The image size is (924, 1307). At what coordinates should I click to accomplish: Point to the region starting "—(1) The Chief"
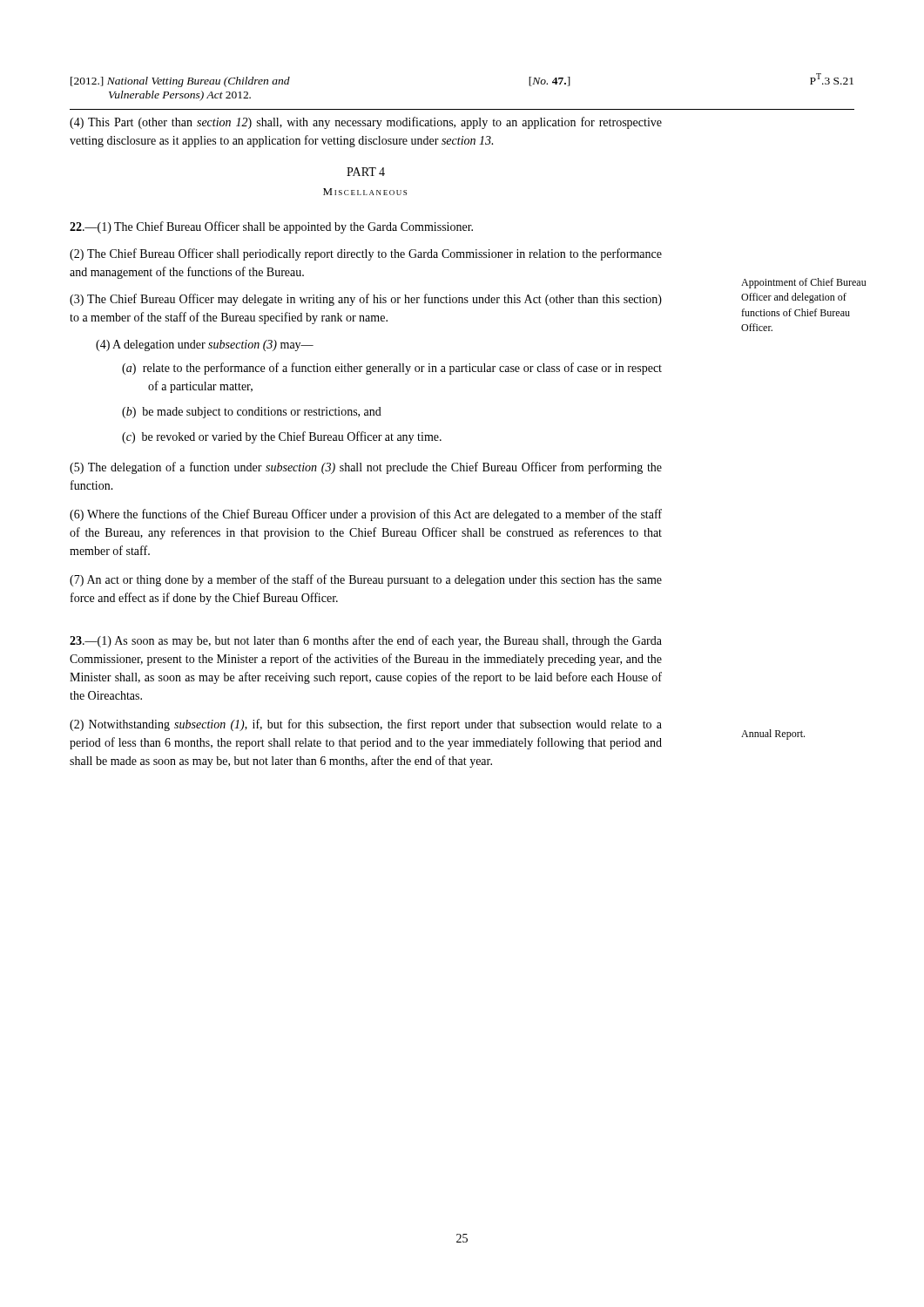272,227
